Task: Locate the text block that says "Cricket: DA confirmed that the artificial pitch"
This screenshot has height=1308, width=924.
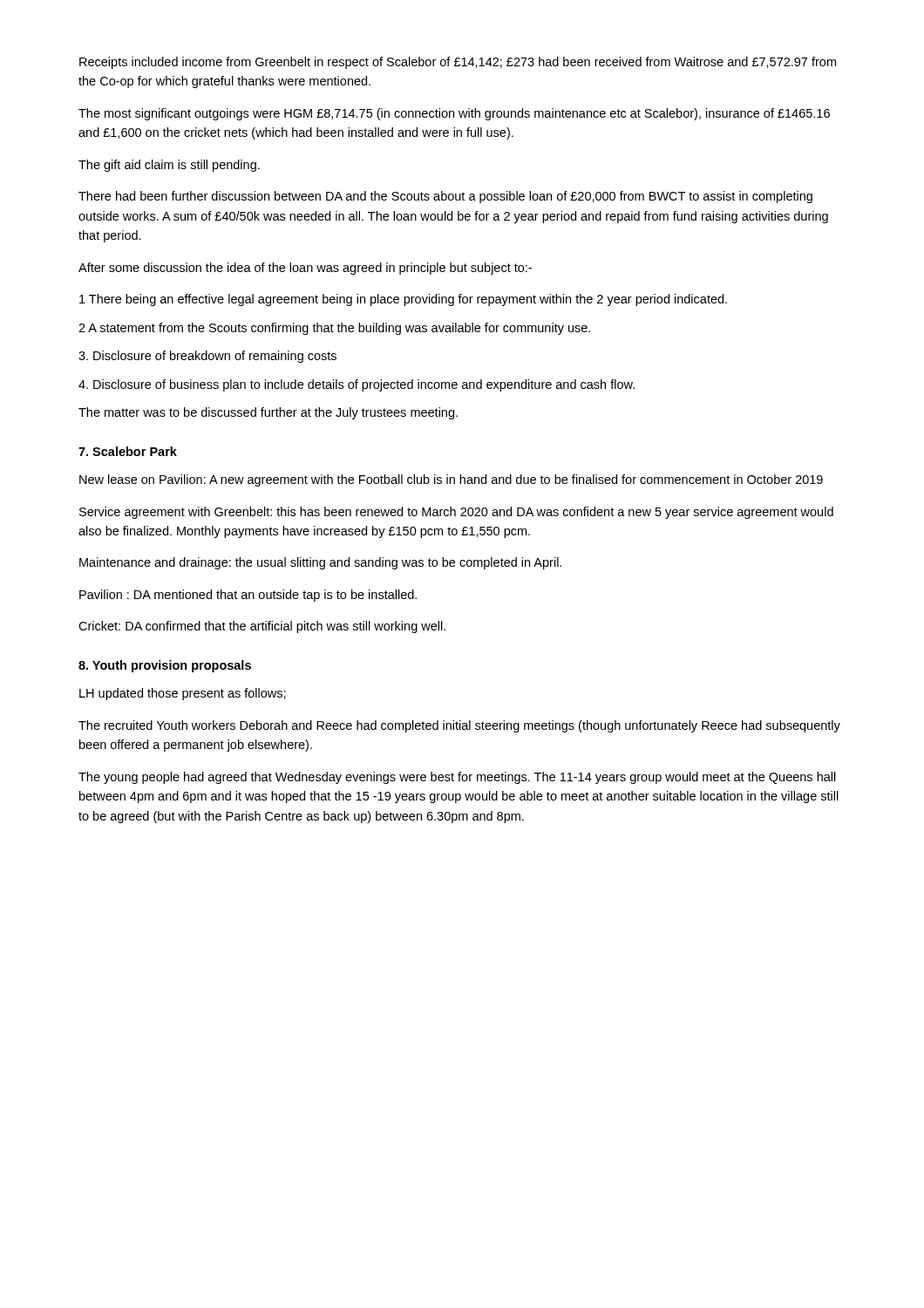Action: point(263,626)
